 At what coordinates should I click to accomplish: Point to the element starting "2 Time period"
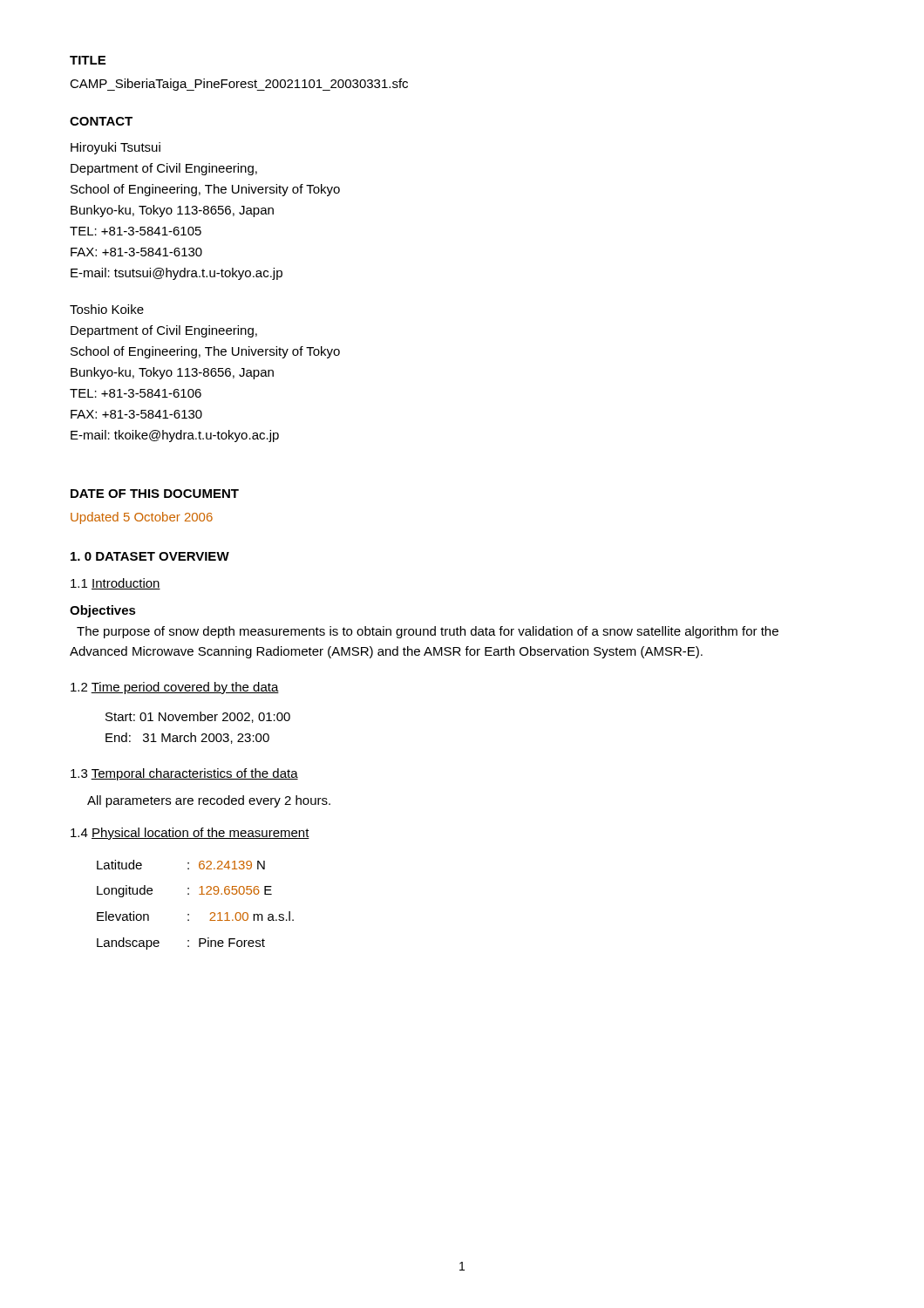pyautogui.click(x=174, y=686)
